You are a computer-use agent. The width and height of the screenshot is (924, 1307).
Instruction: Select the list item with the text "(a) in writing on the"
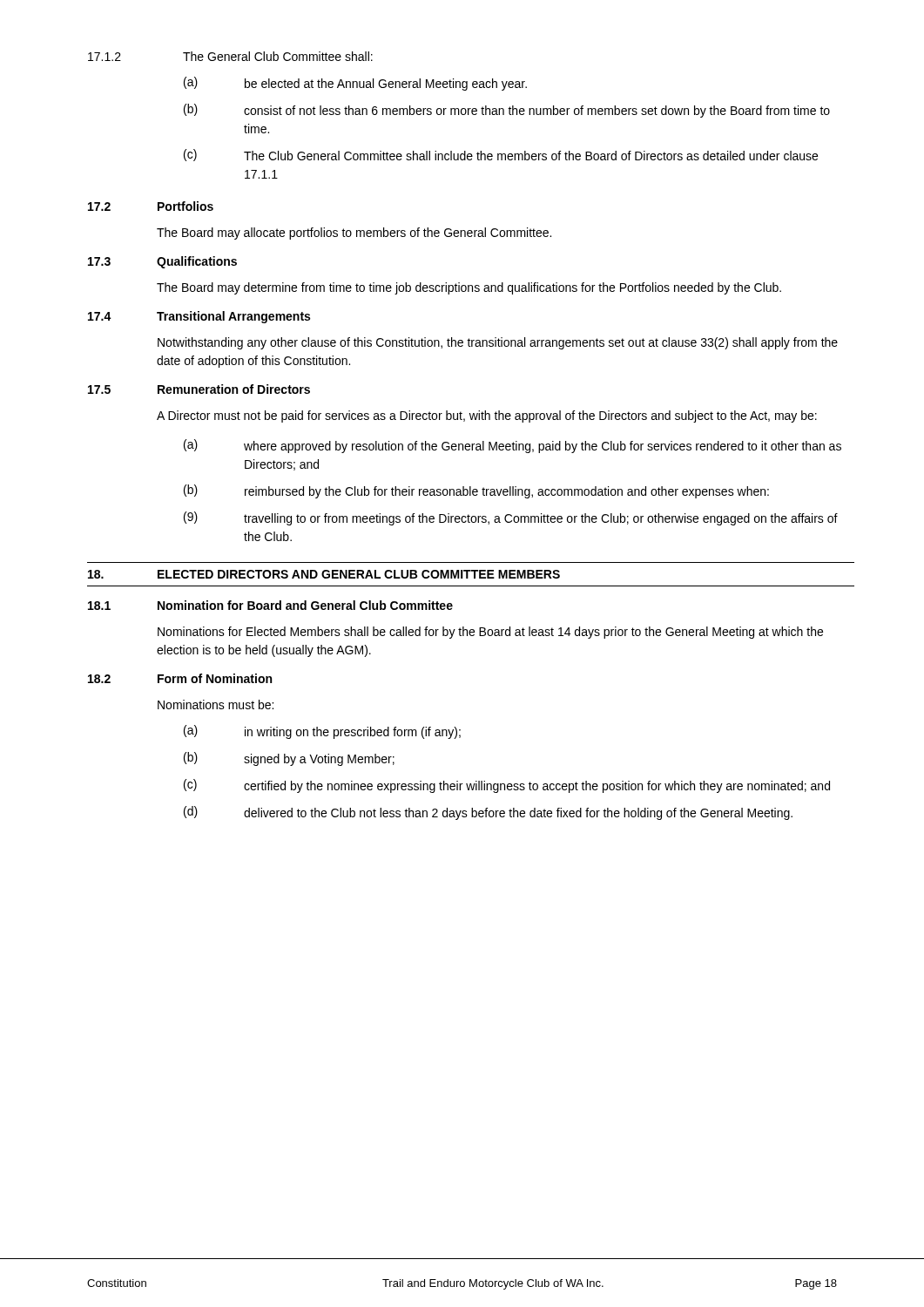coord(322,732)
